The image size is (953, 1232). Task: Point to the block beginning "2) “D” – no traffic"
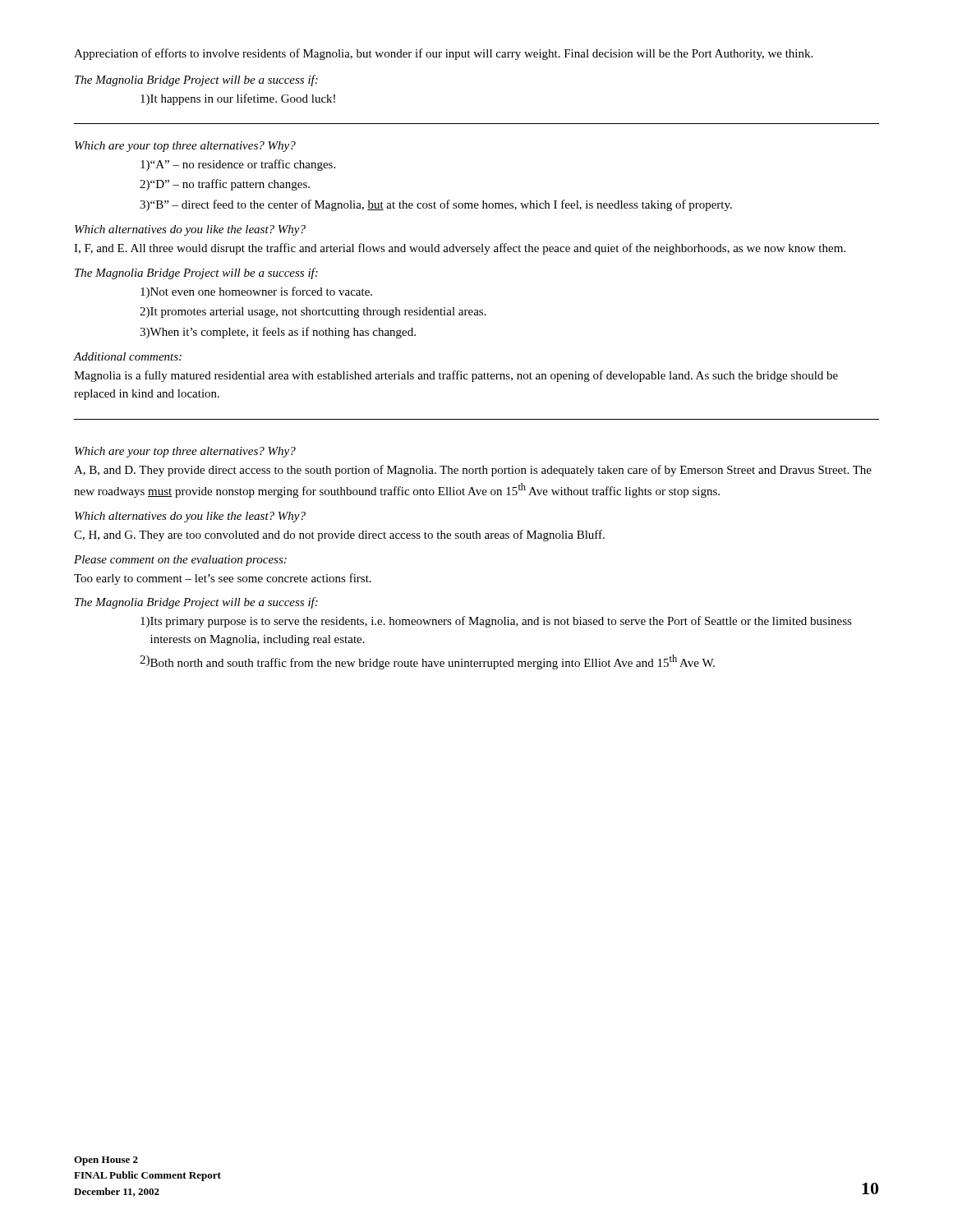[225, 185]
